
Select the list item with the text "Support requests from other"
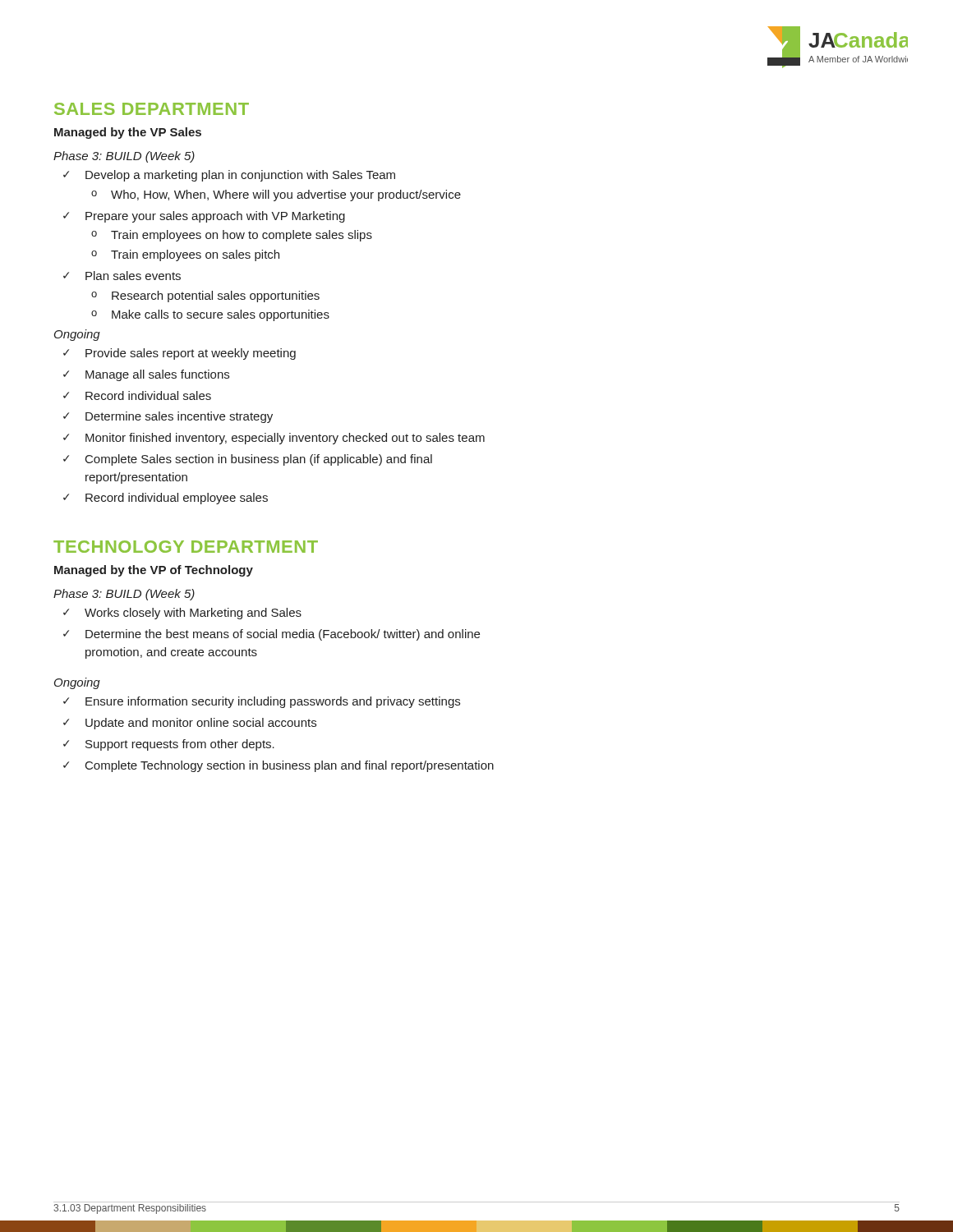[180, 744]
